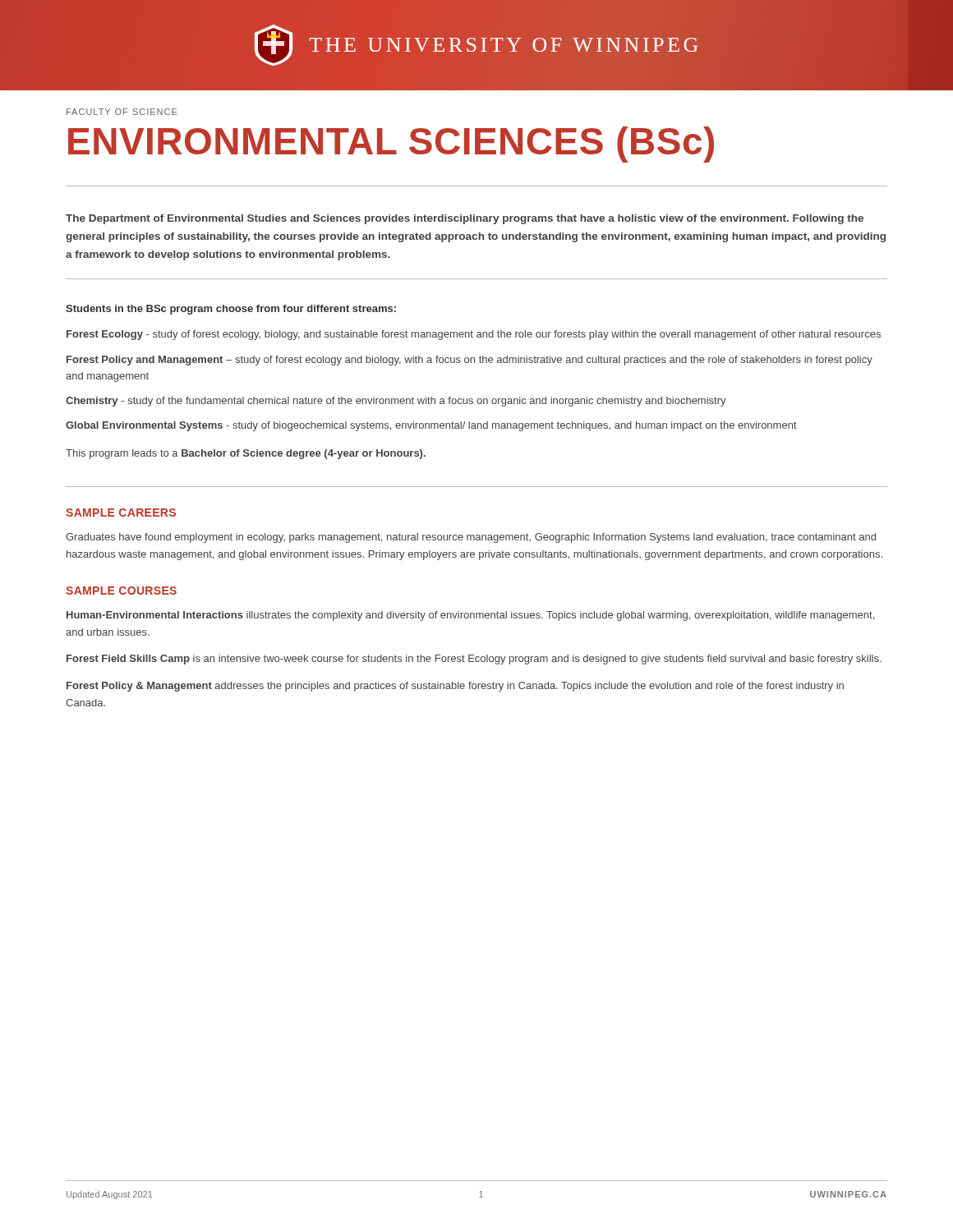
Task: Navigate to the passage starting "Forest Ecology - study of forest ecology, biology,"
Action: [473, 334]
